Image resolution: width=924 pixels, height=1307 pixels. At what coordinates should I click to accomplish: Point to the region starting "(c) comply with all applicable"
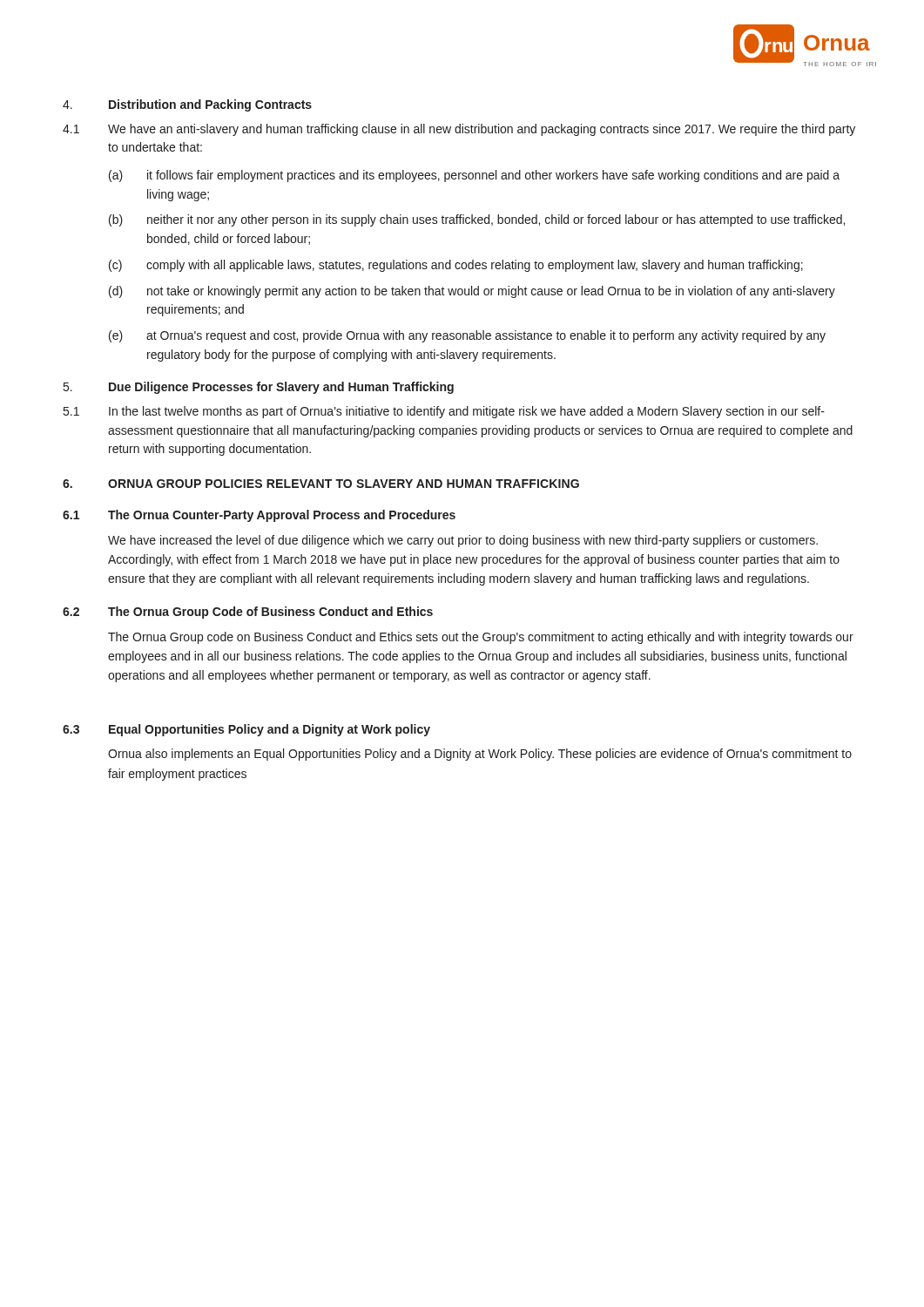click(462, 265)
